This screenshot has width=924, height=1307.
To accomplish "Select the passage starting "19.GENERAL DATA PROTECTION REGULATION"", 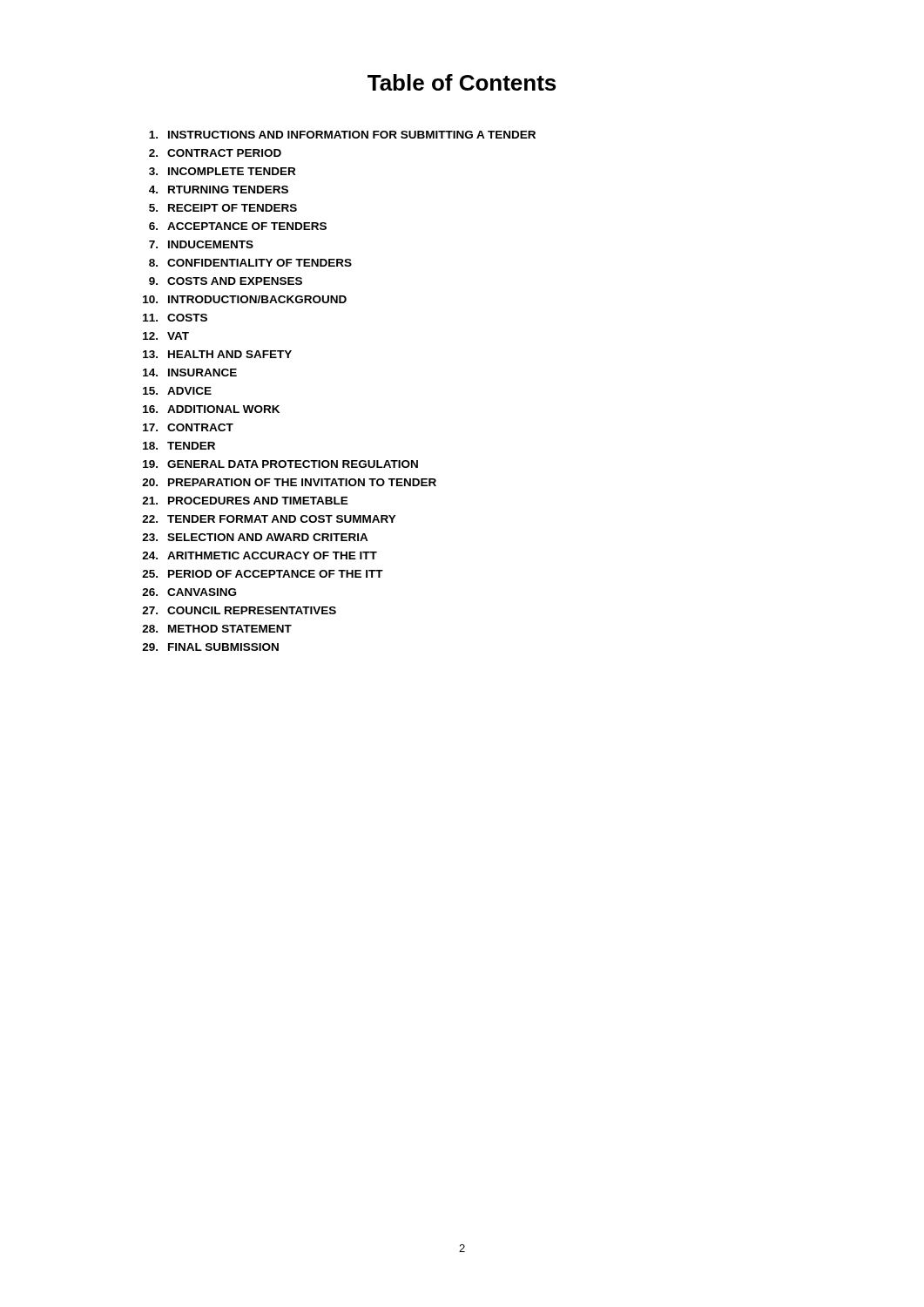I will point(270,464).
